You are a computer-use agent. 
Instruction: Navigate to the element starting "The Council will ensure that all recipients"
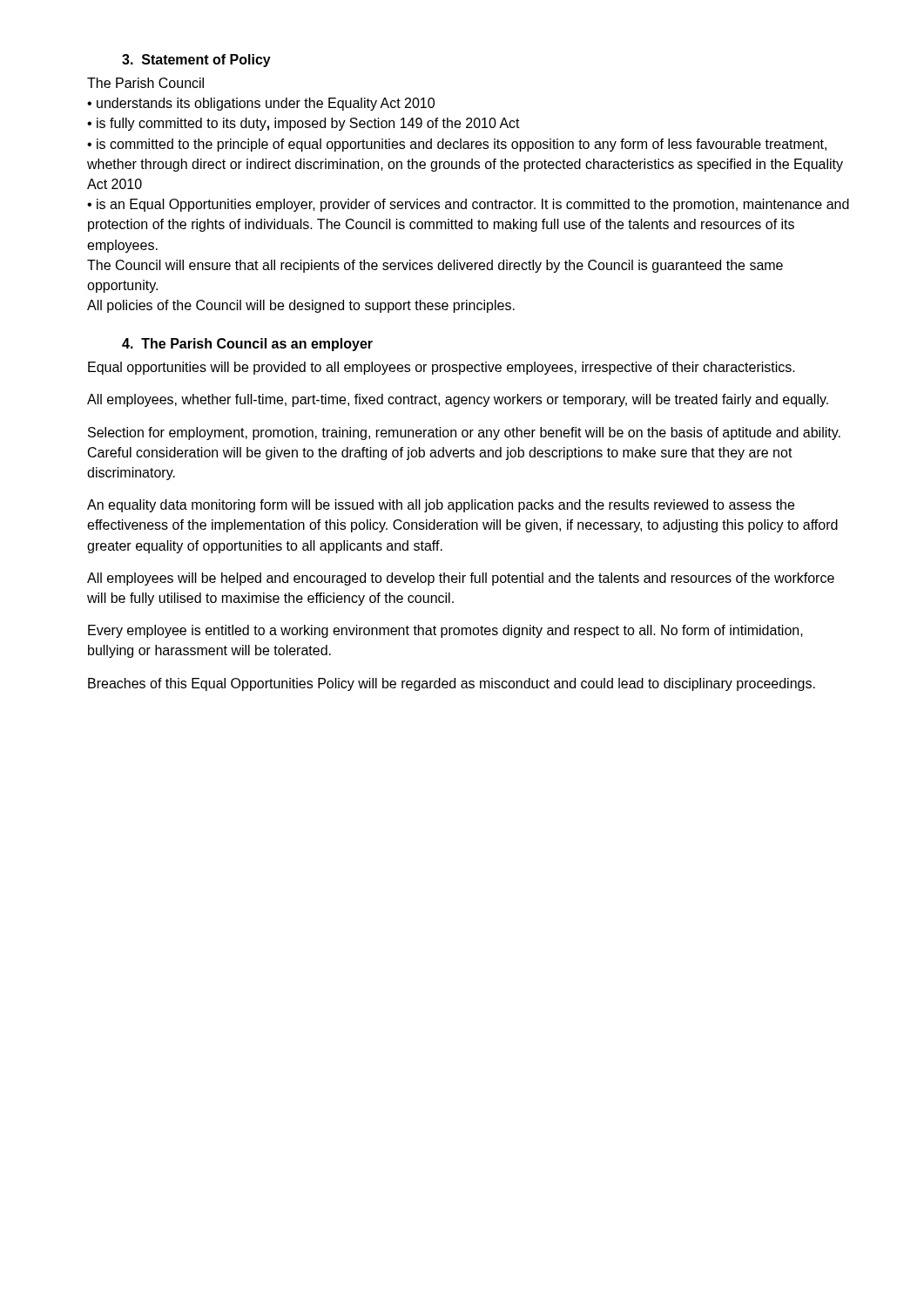pos(435,275)
